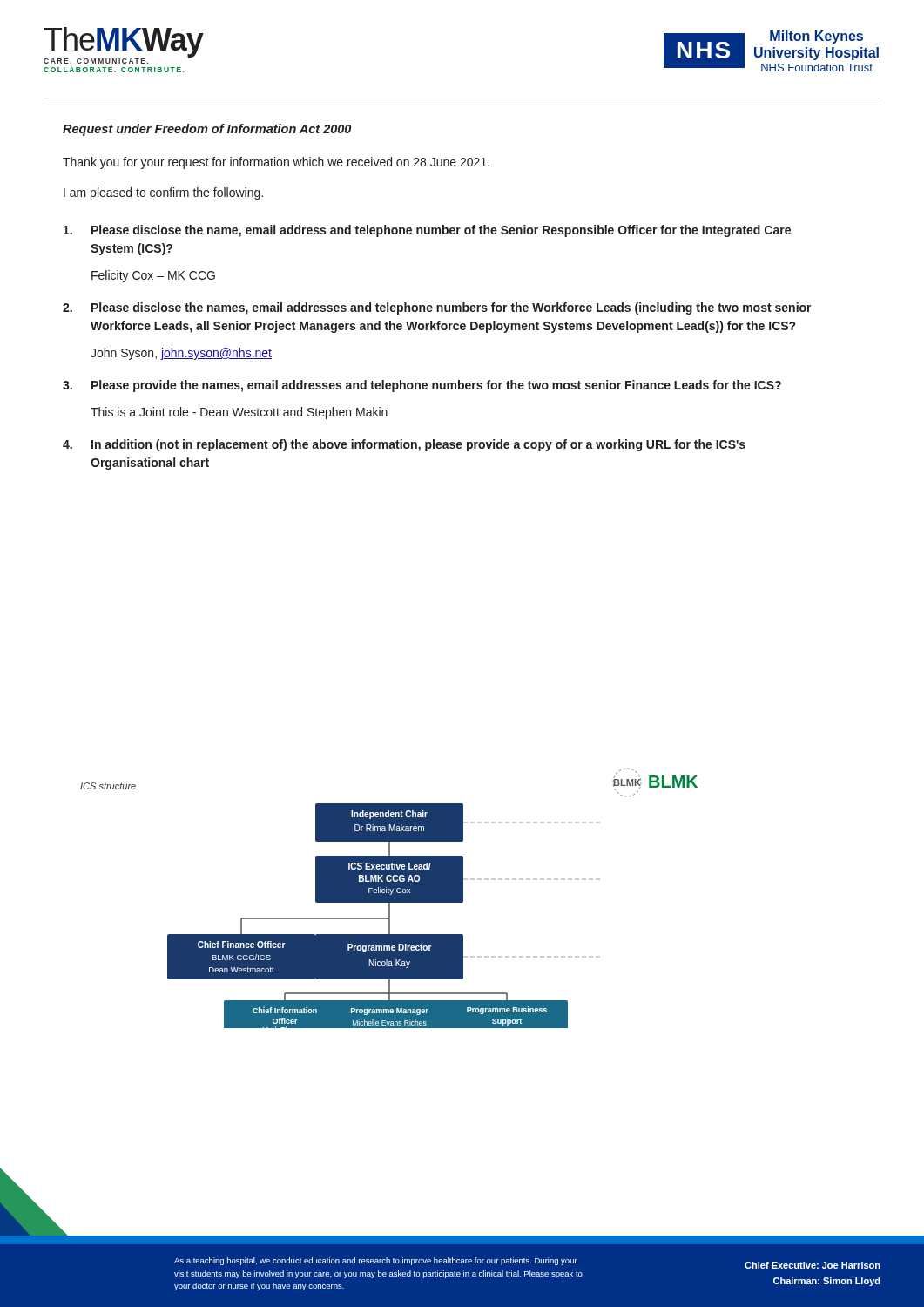Locate the text block starting "Please disclose the name,"

pos(427,231)
